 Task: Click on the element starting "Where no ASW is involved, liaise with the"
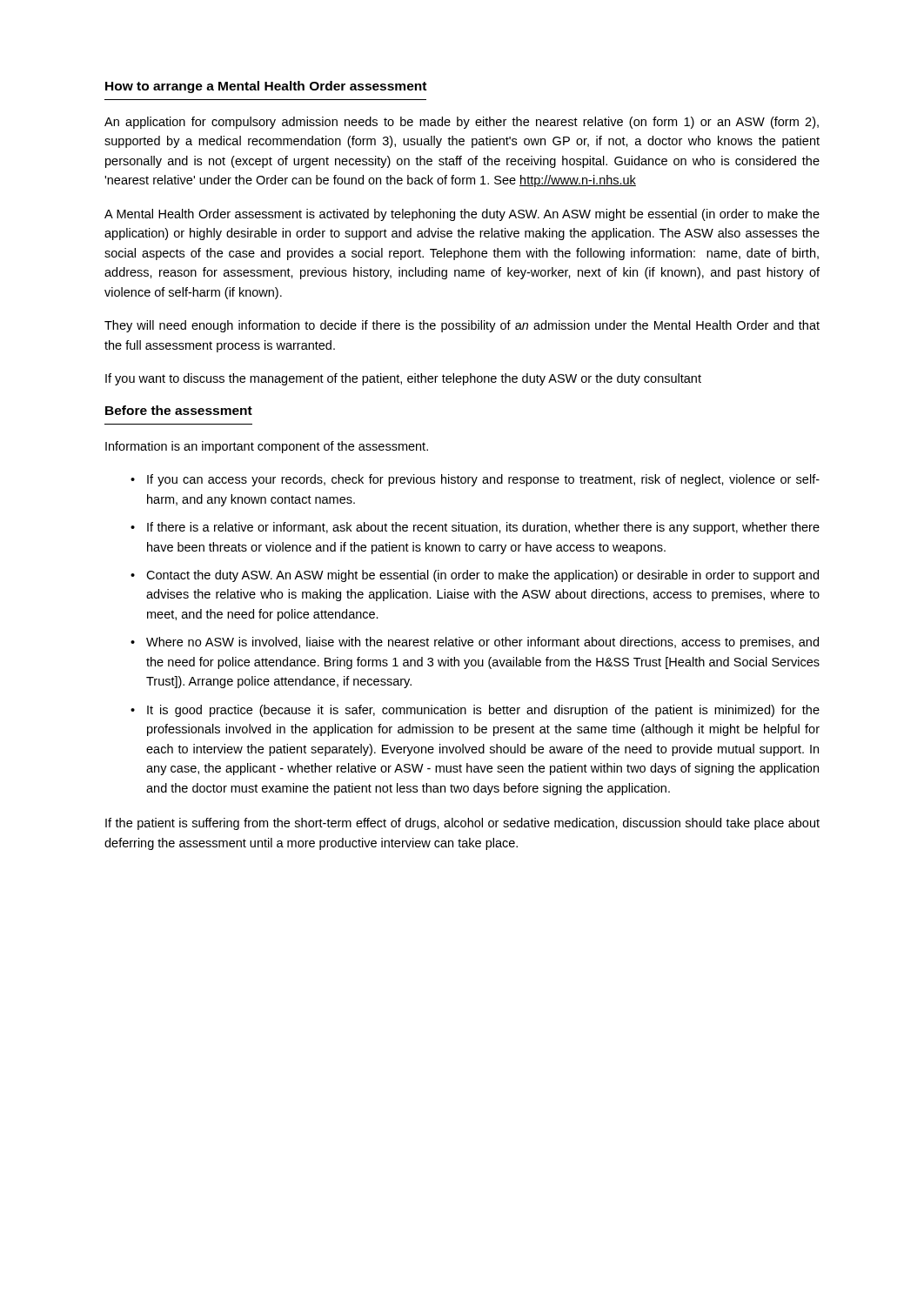tap(483, 662)
